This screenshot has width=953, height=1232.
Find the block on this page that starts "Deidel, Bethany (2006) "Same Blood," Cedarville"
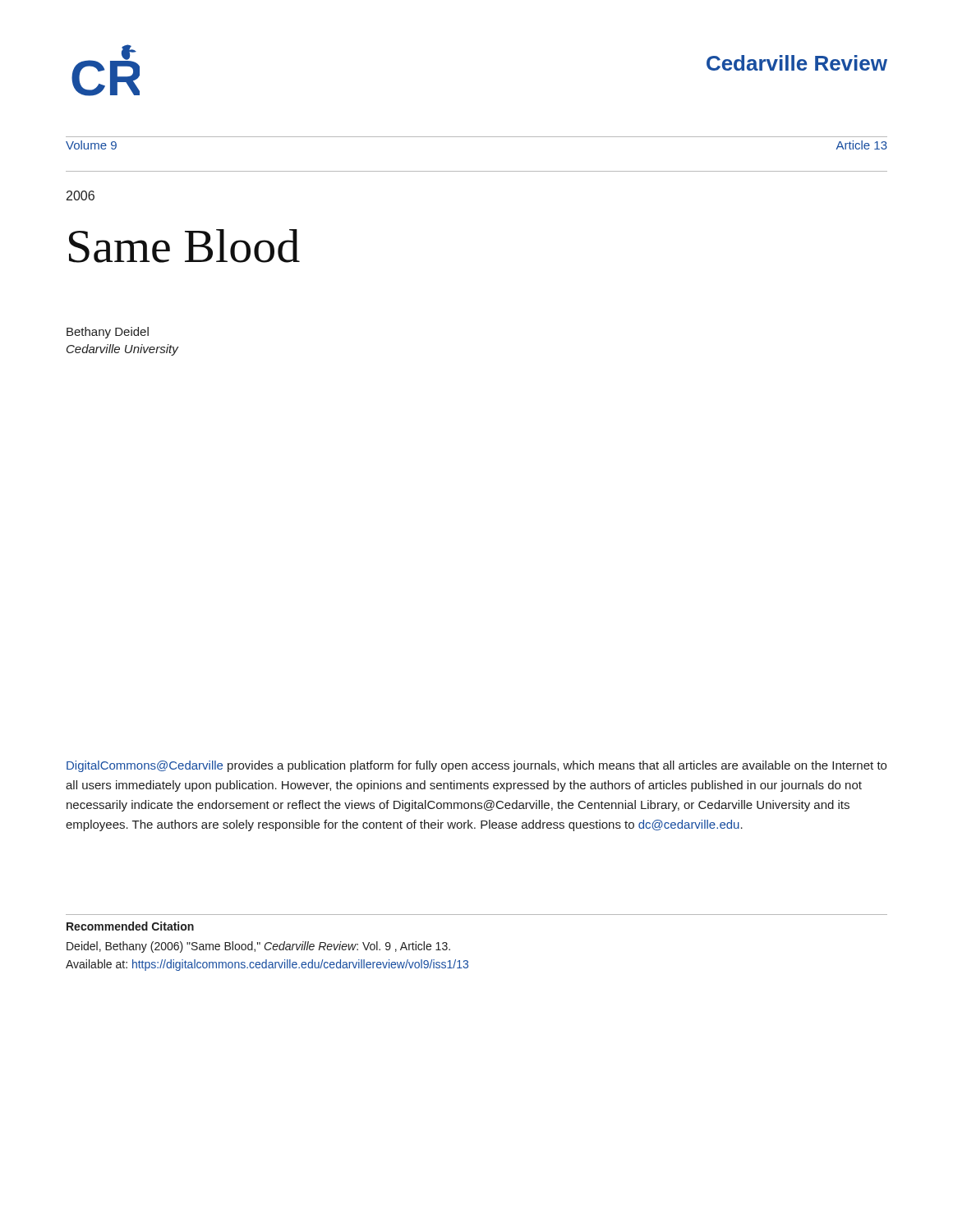pyautogui.click(x=267, y=955)
